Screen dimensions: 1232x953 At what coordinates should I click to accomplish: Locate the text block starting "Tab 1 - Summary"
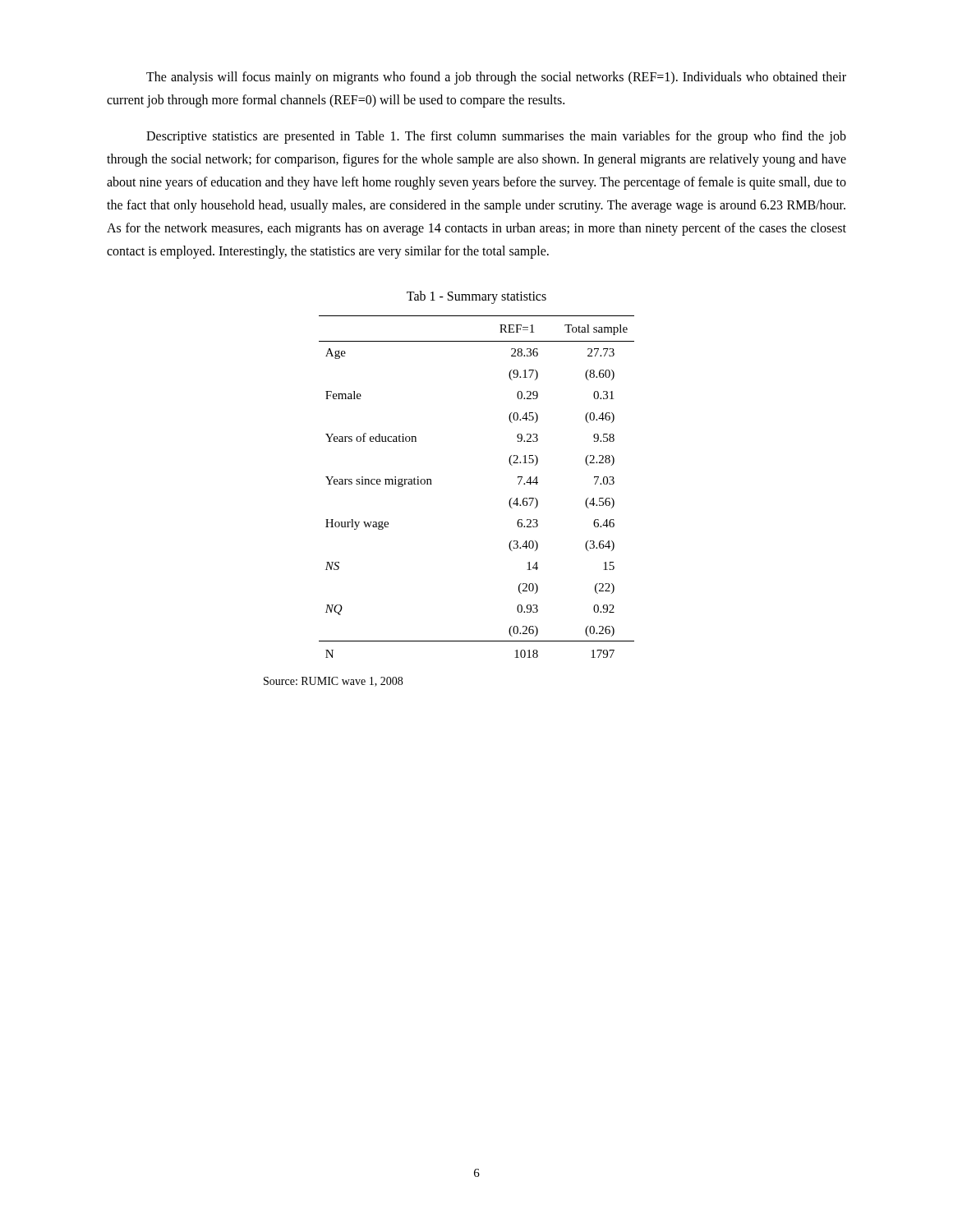point(476,296)
